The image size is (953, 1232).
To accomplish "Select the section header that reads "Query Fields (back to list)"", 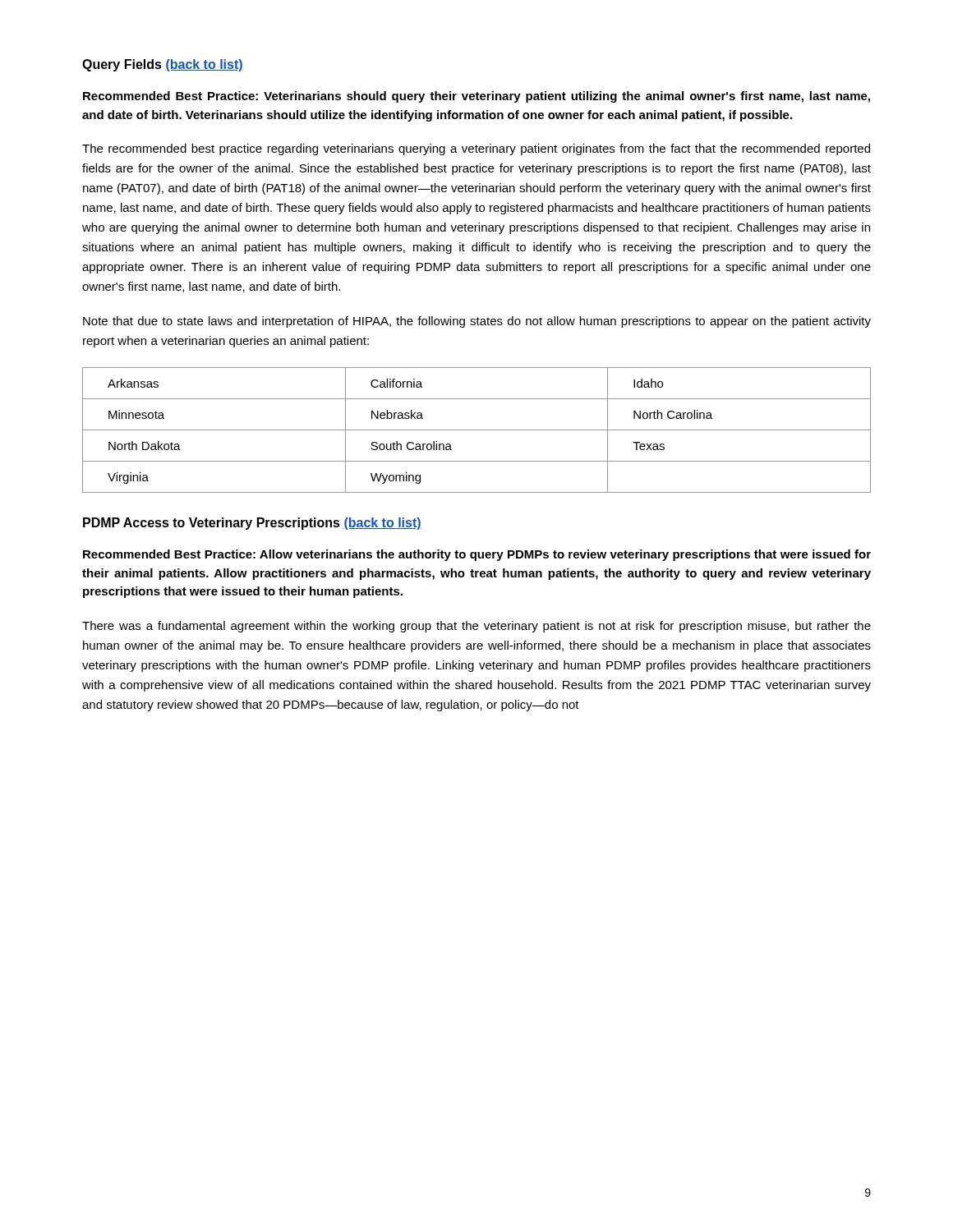I will [162, 64].
